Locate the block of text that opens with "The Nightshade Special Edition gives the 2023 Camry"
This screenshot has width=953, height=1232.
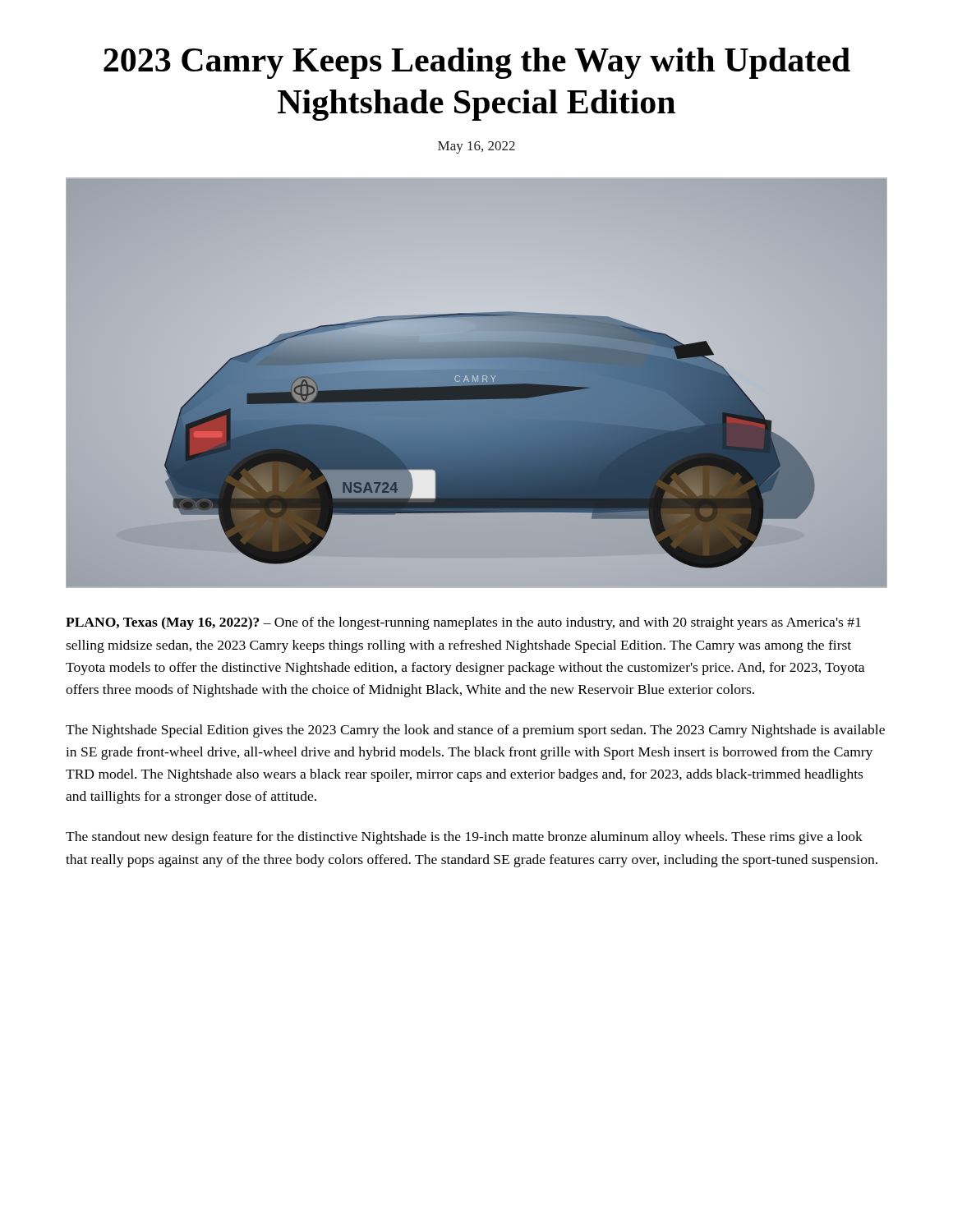476,763
